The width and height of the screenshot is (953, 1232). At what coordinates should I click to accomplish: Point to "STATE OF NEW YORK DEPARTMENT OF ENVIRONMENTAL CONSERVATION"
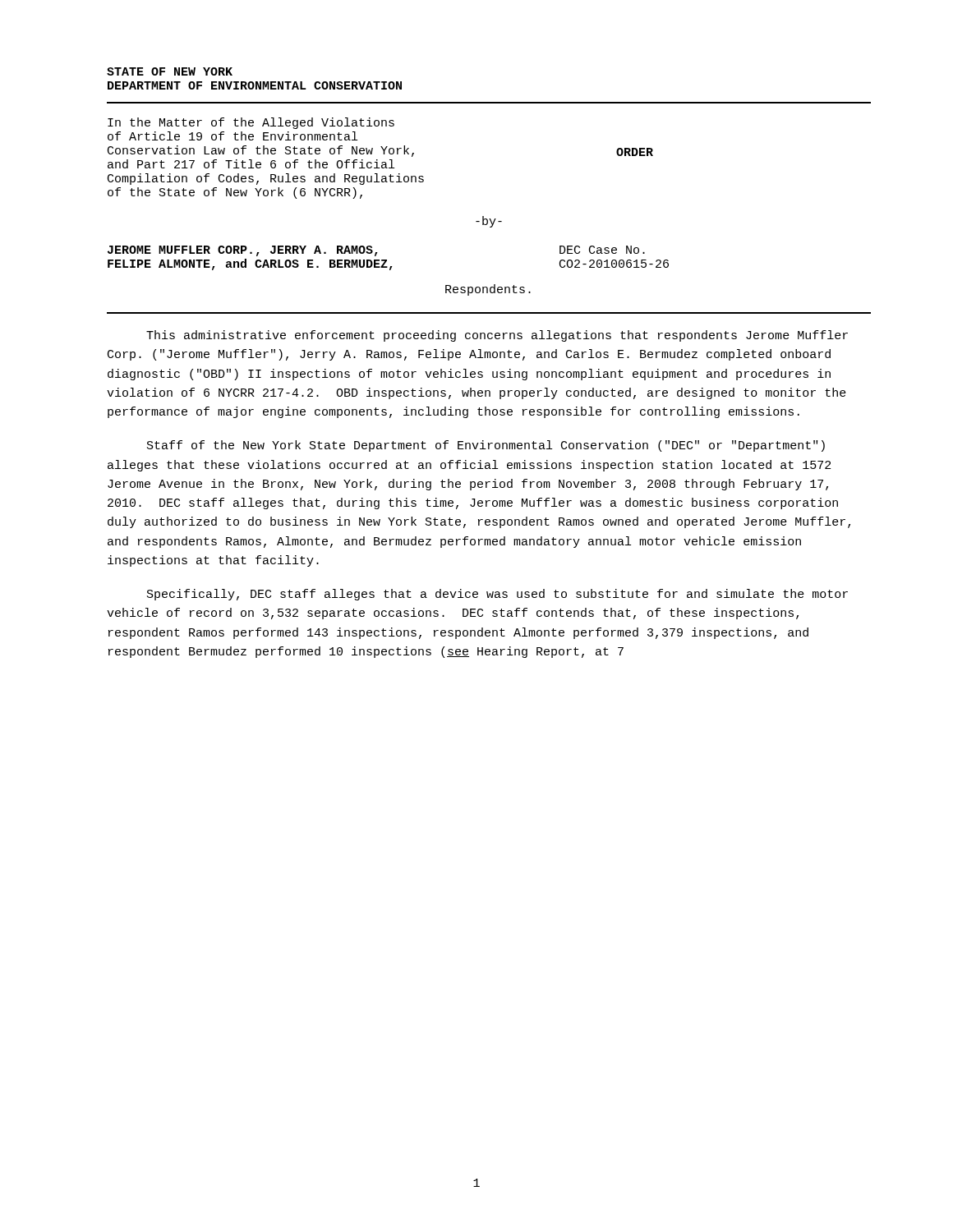(255, 80)
